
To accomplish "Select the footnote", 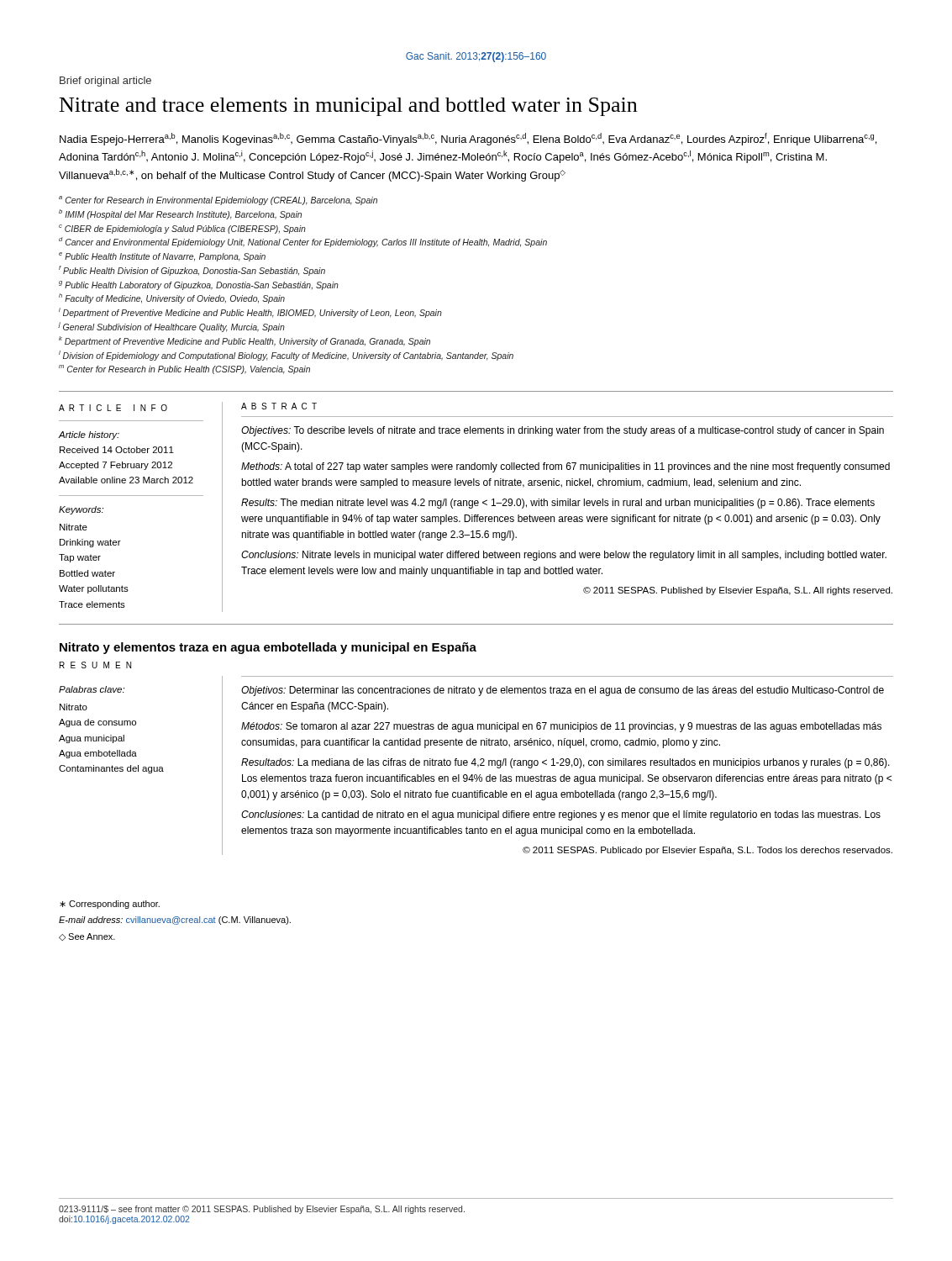I will (x=476, y=920).
